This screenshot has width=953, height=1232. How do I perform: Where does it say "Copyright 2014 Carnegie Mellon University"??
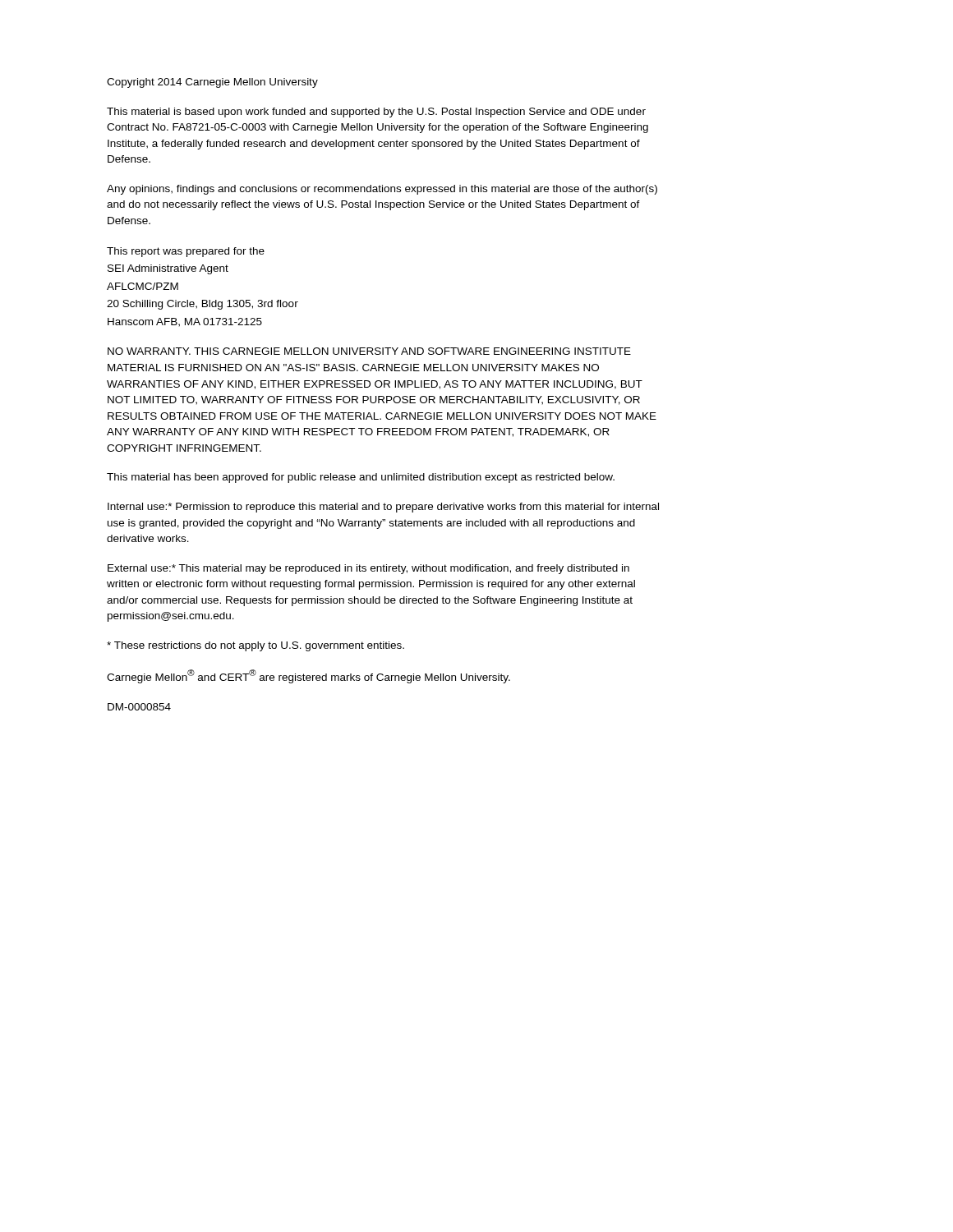(x=212, y=82)
